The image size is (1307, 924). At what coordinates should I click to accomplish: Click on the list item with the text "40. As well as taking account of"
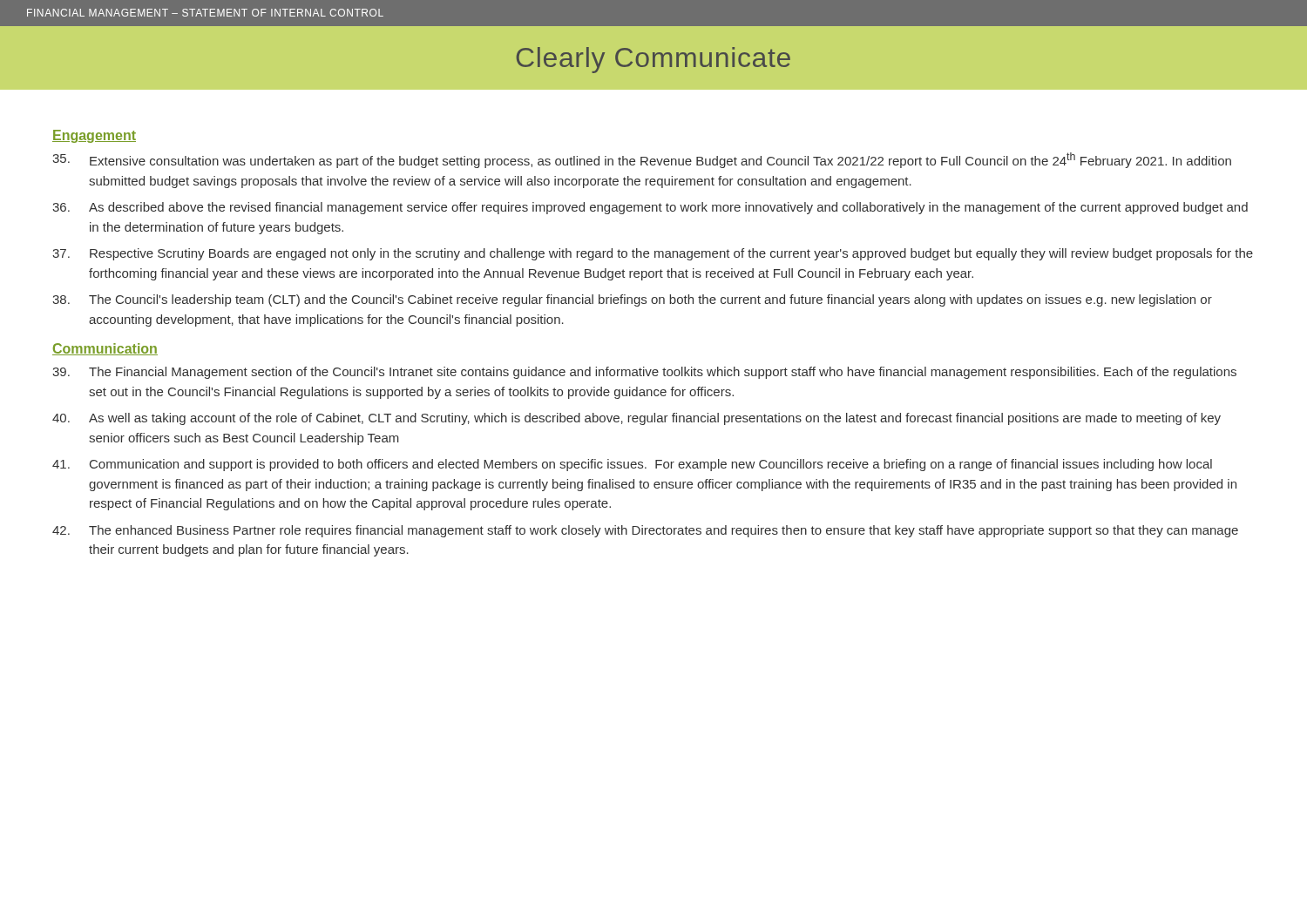click(654, 428)
